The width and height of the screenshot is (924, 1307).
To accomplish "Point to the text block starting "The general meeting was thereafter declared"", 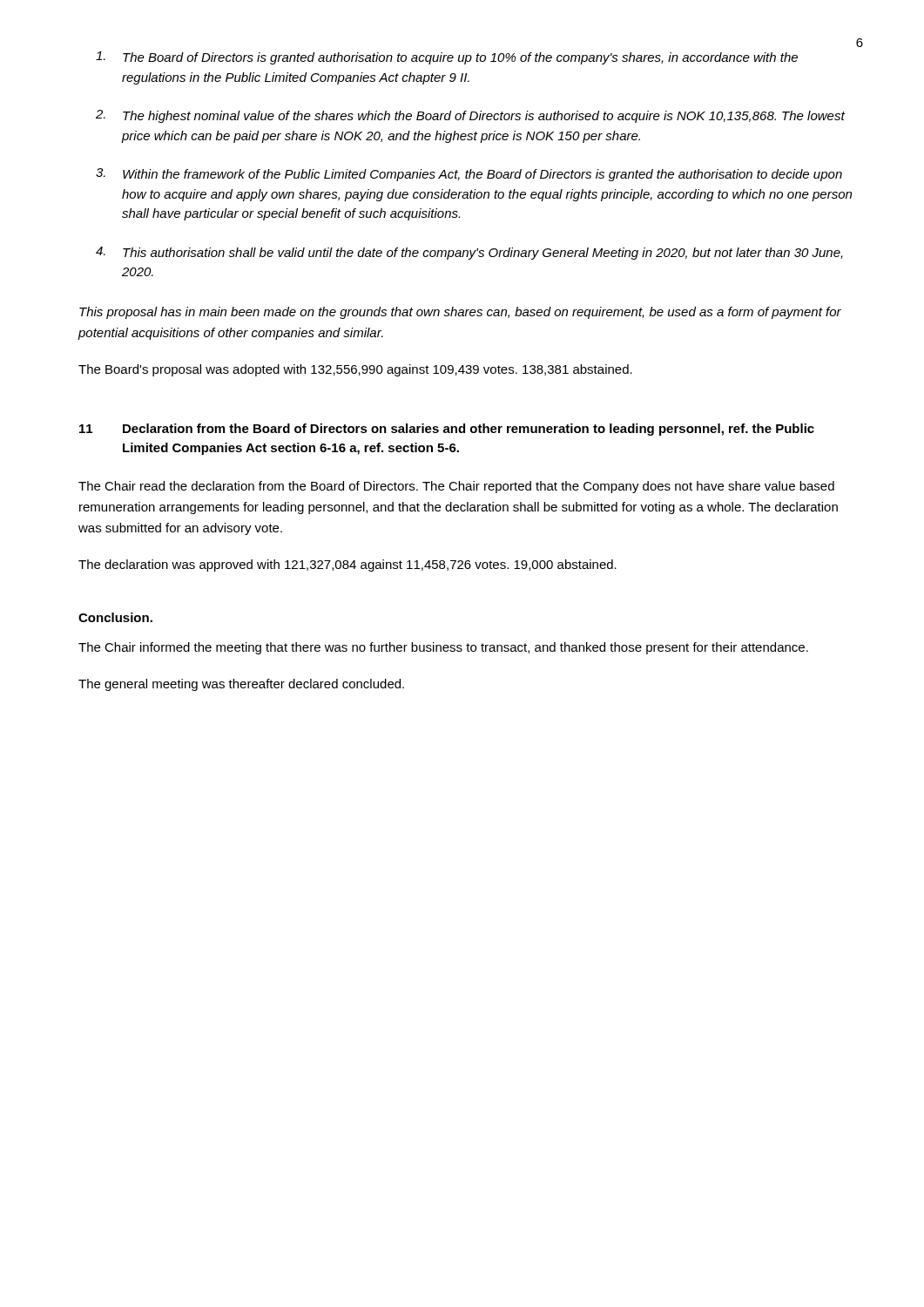I will [242, 683].
